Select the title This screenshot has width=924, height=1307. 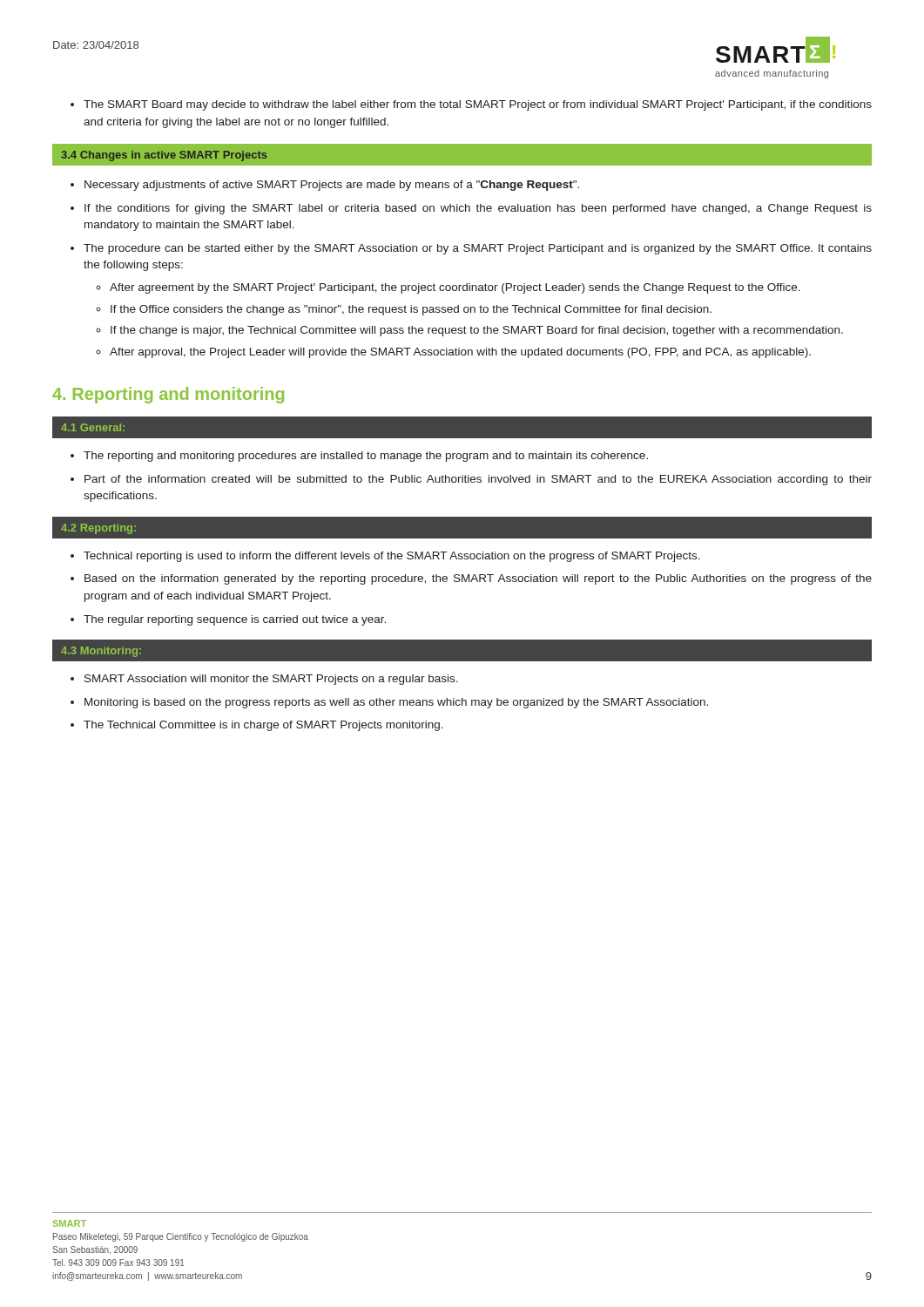click(x=169, y=394)
